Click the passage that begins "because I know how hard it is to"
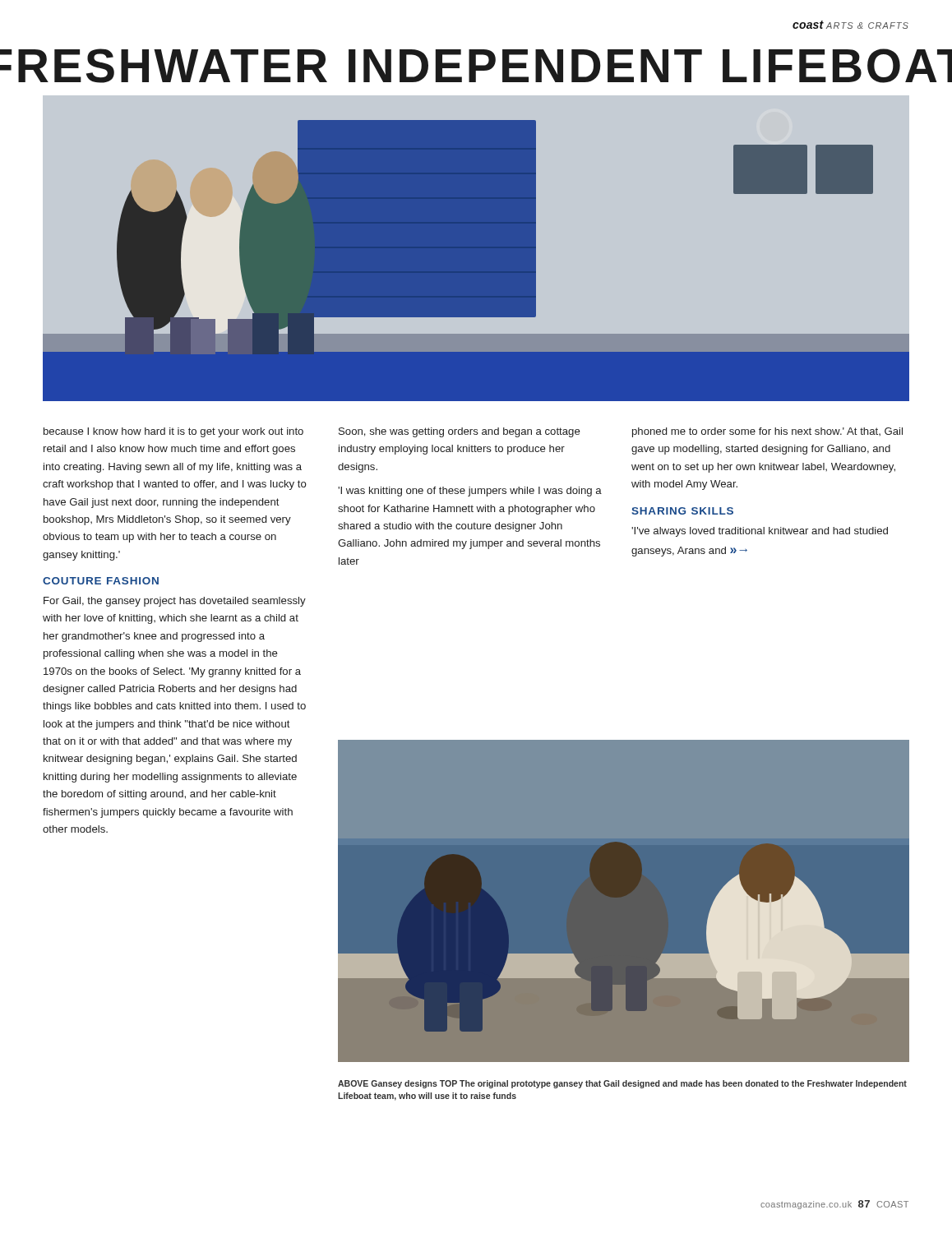The image size is (952, 1233). [175, 493]
